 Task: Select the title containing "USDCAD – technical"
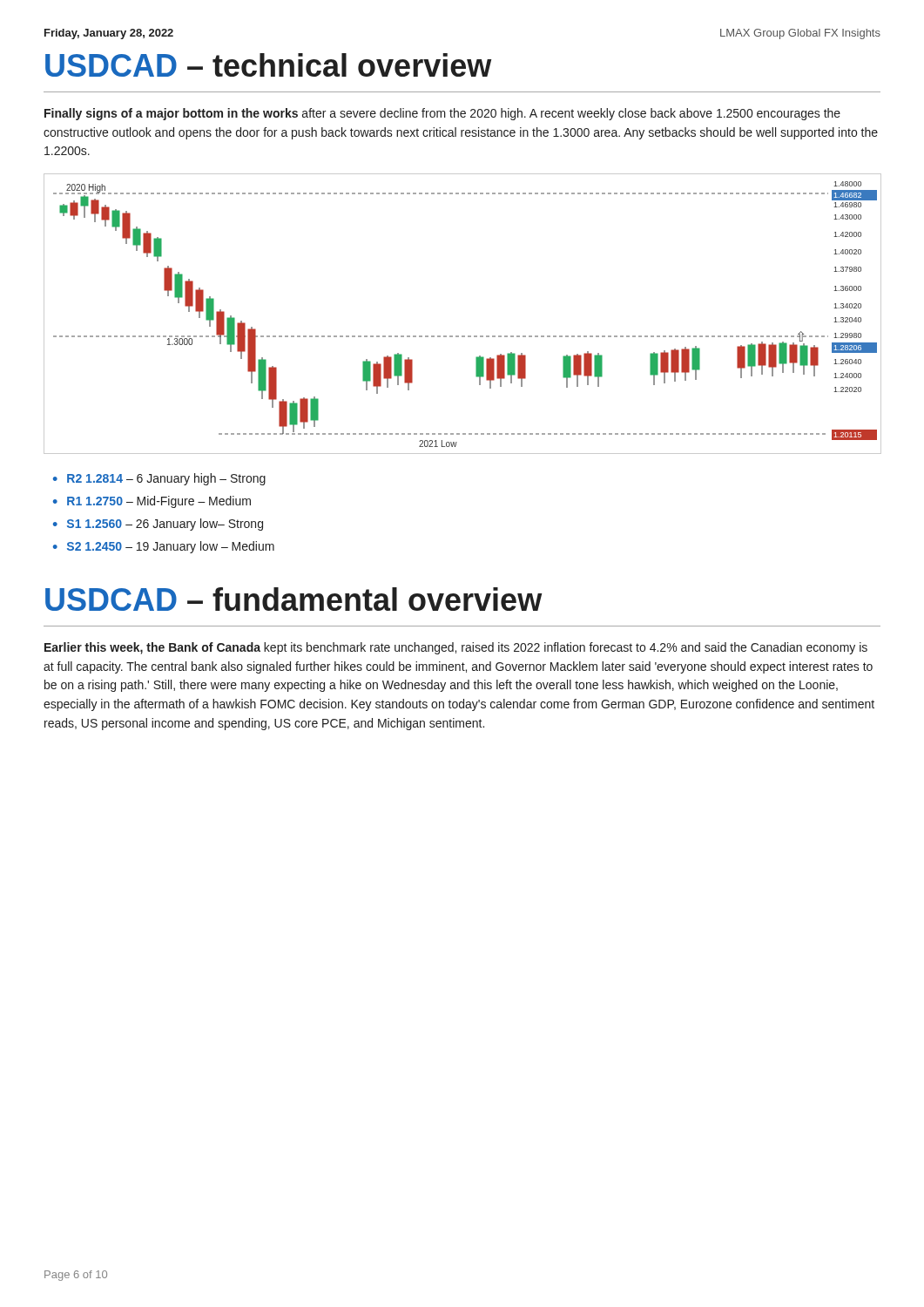(x=462, y=70)
